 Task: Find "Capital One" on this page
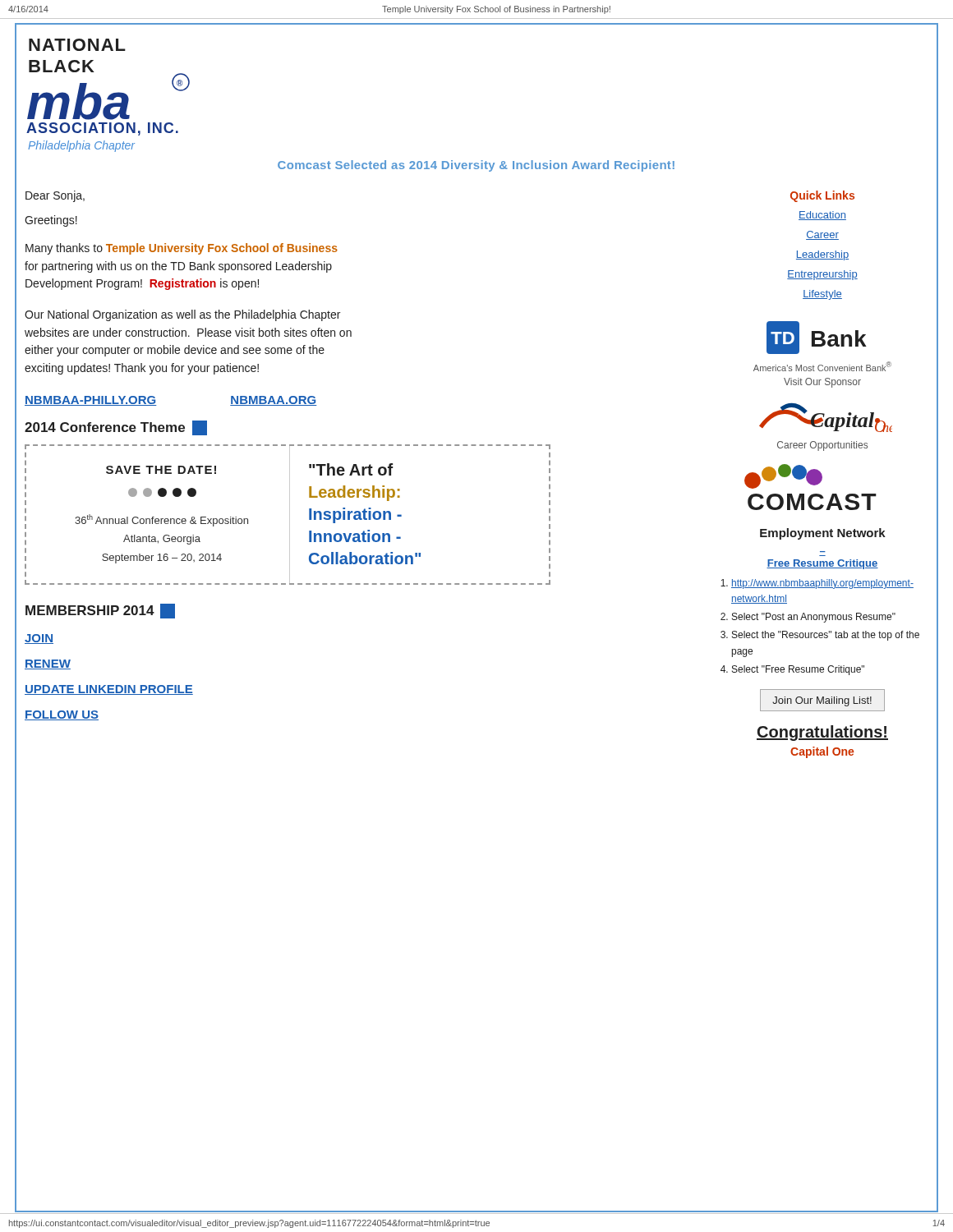(x=822, y=752)
